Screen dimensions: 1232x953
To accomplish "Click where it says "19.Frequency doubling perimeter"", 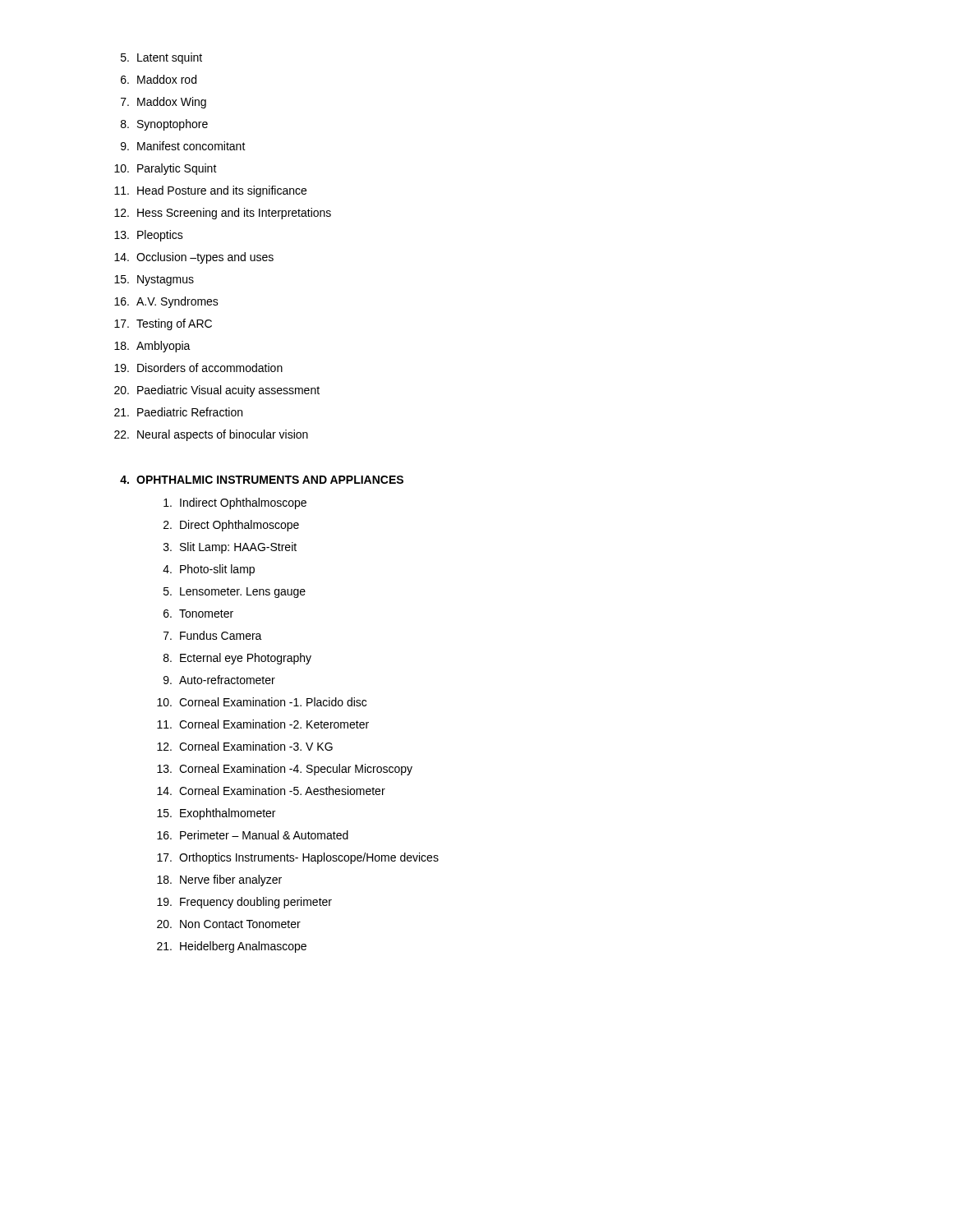I will 239,902.
